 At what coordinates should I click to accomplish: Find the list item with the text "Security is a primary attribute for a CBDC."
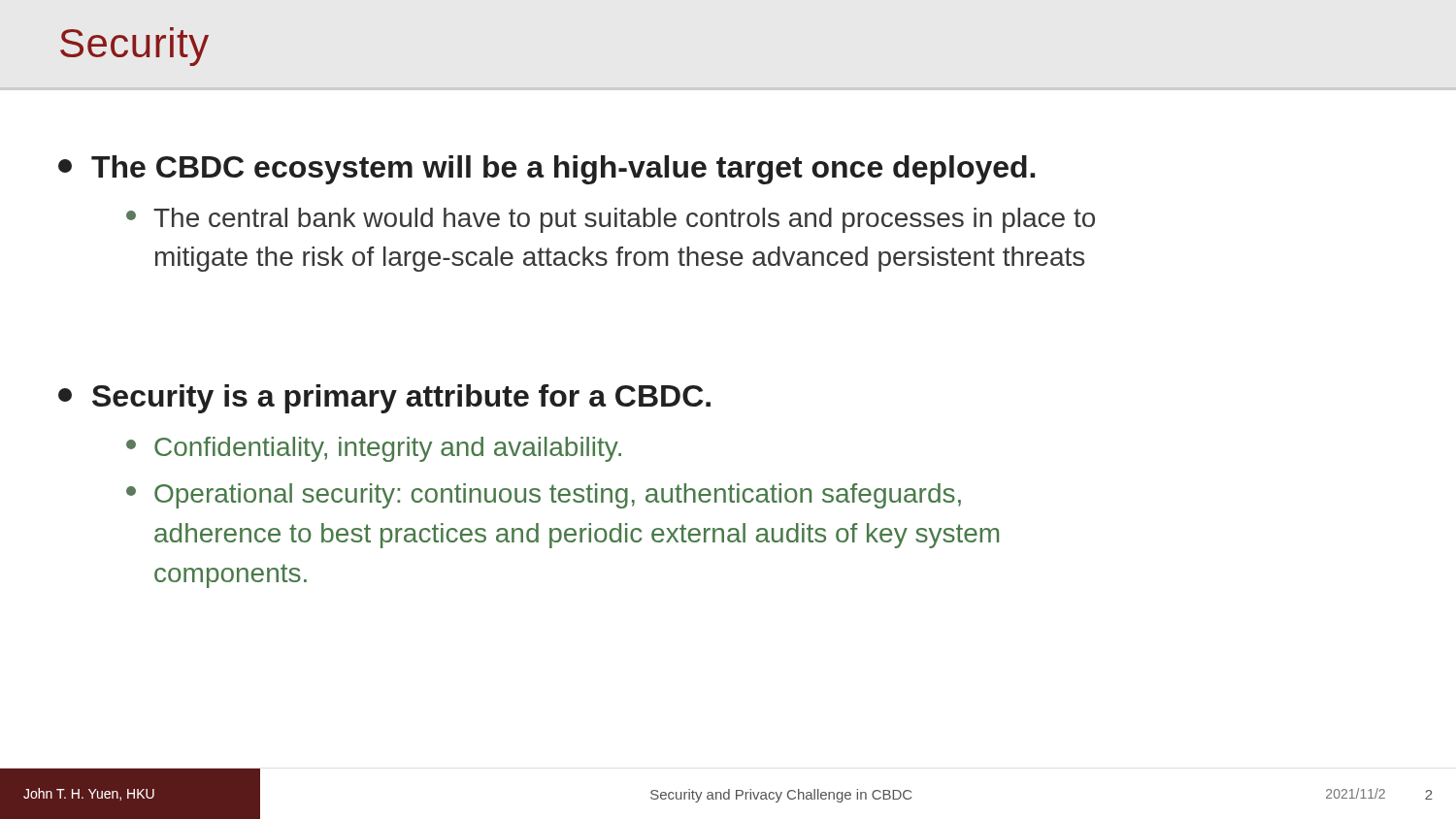tap(385, 396)
